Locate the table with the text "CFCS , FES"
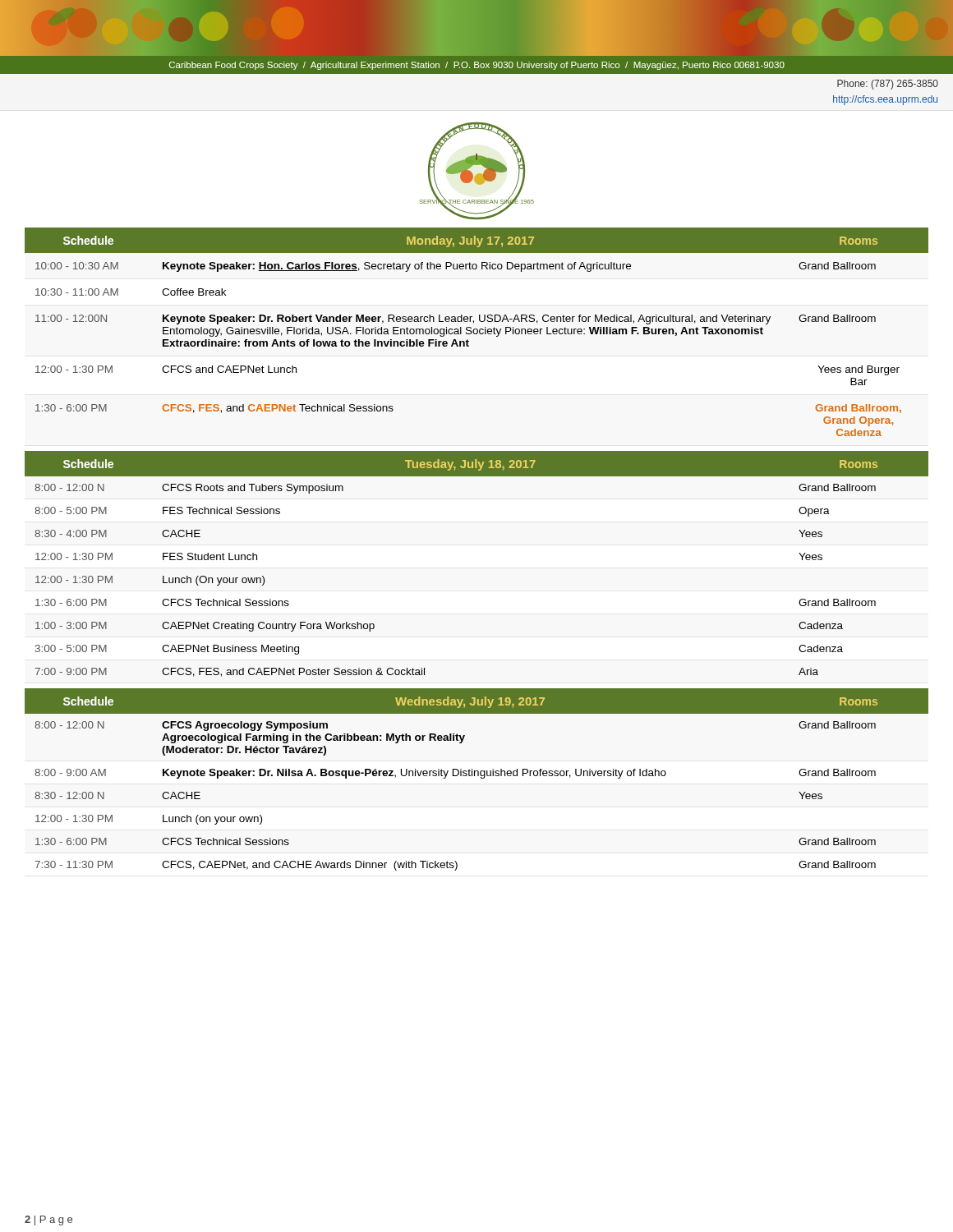This screenshot has height=1232, width=953. click(x=476, y=337)
